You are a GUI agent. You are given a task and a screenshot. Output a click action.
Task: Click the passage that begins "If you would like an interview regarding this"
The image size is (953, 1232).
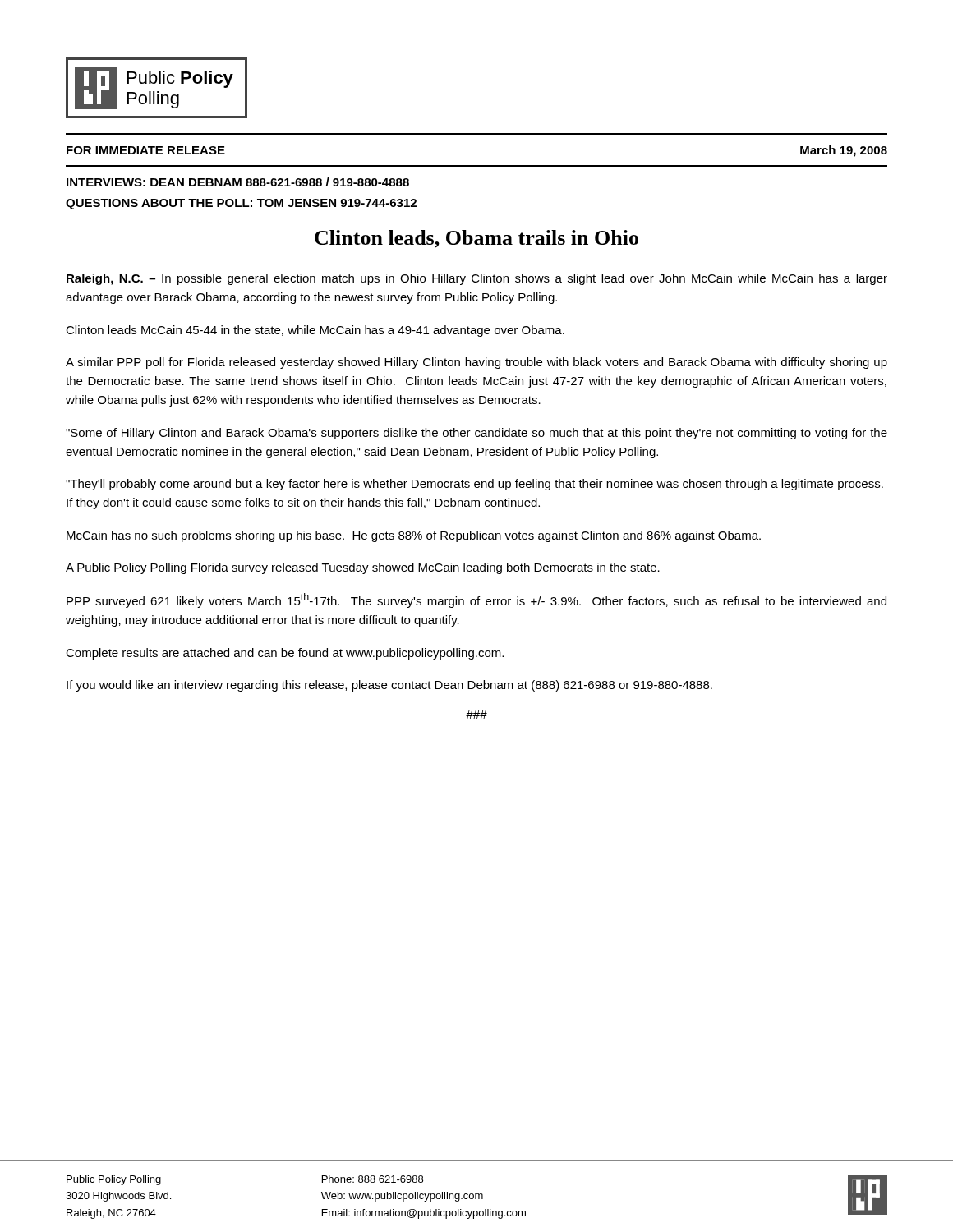click(389, 684)
